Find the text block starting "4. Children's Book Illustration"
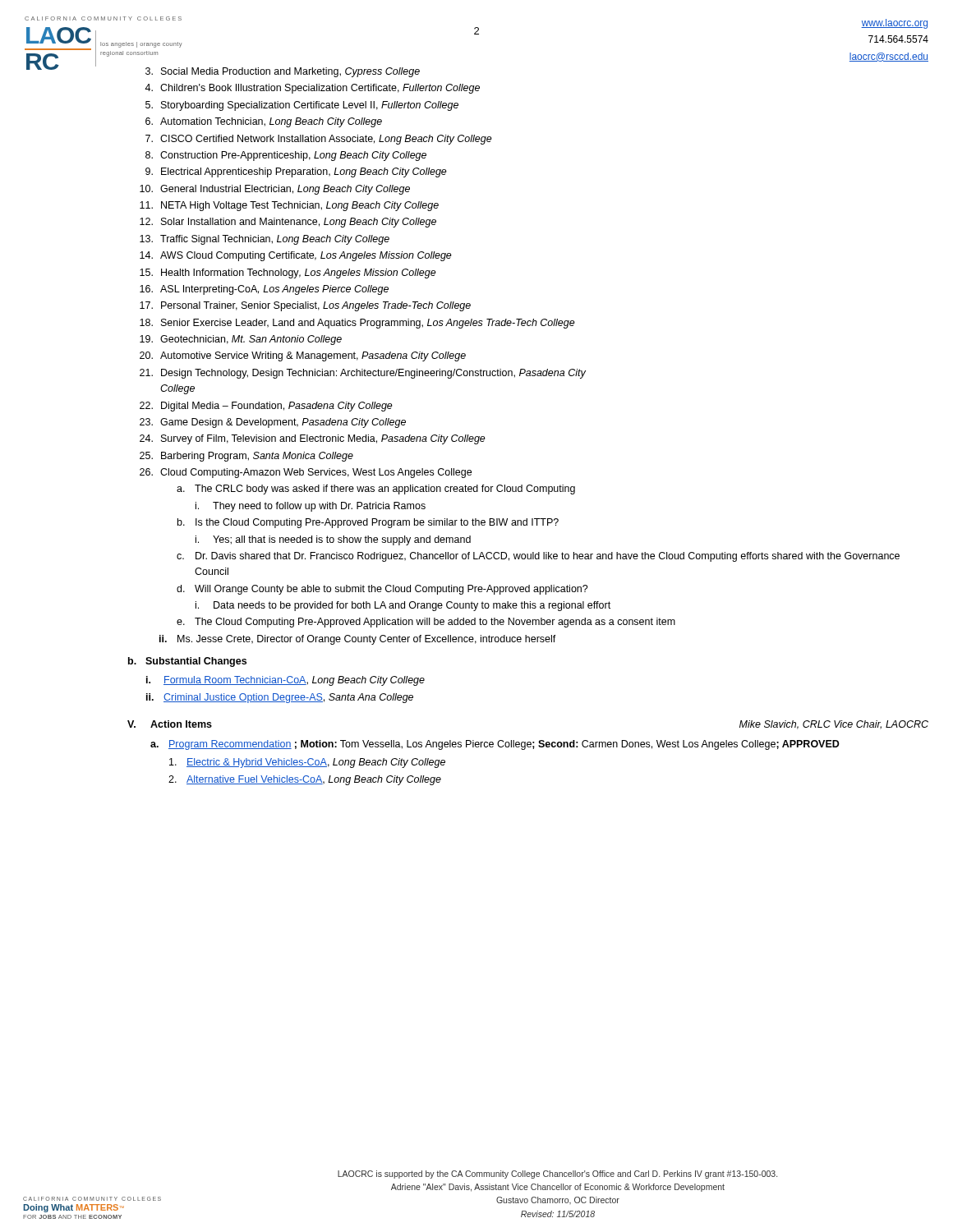953x1232 pixels. [304, 89]
